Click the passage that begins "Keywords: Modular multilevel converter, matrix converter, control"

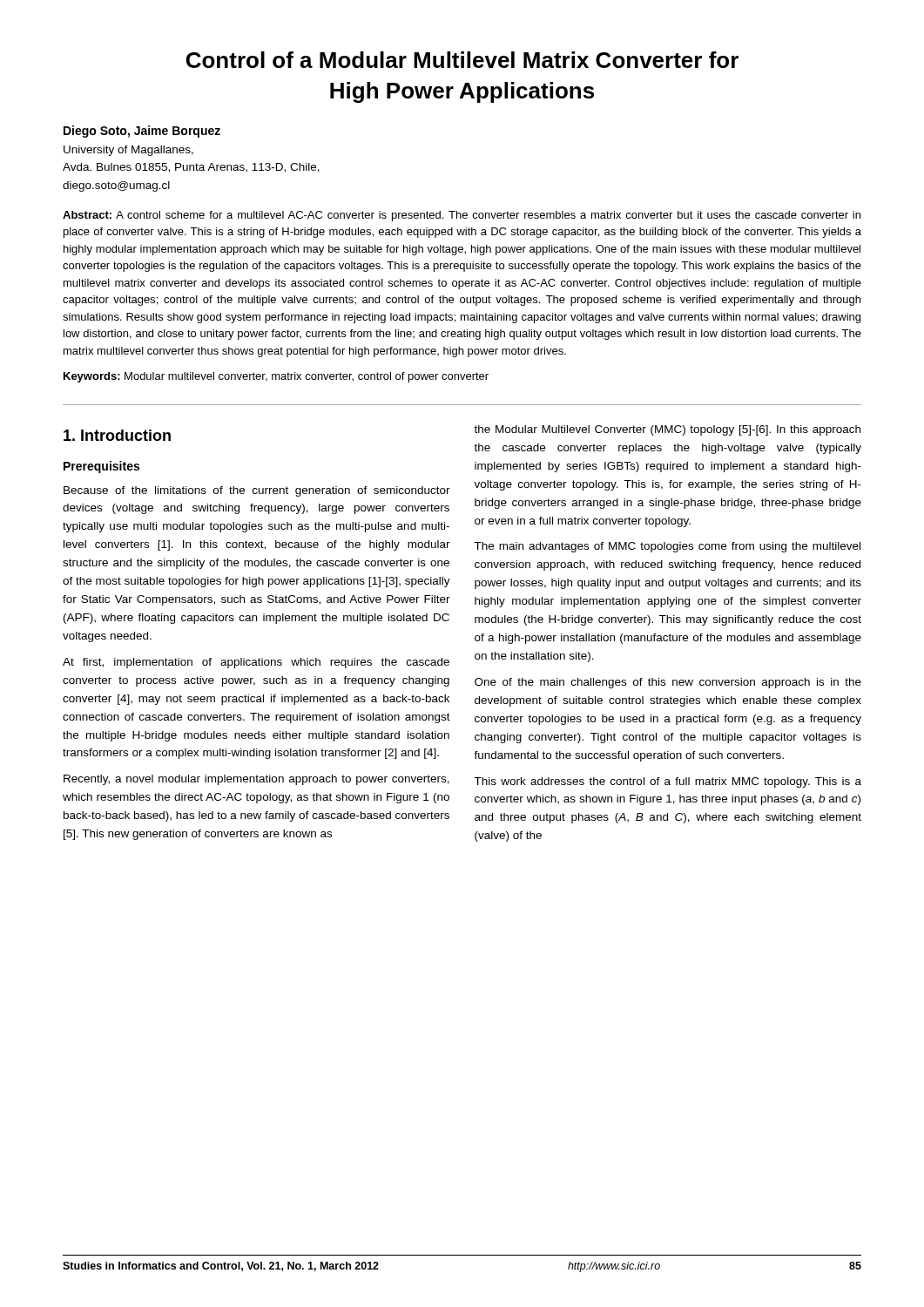click(x=276, y=376)
